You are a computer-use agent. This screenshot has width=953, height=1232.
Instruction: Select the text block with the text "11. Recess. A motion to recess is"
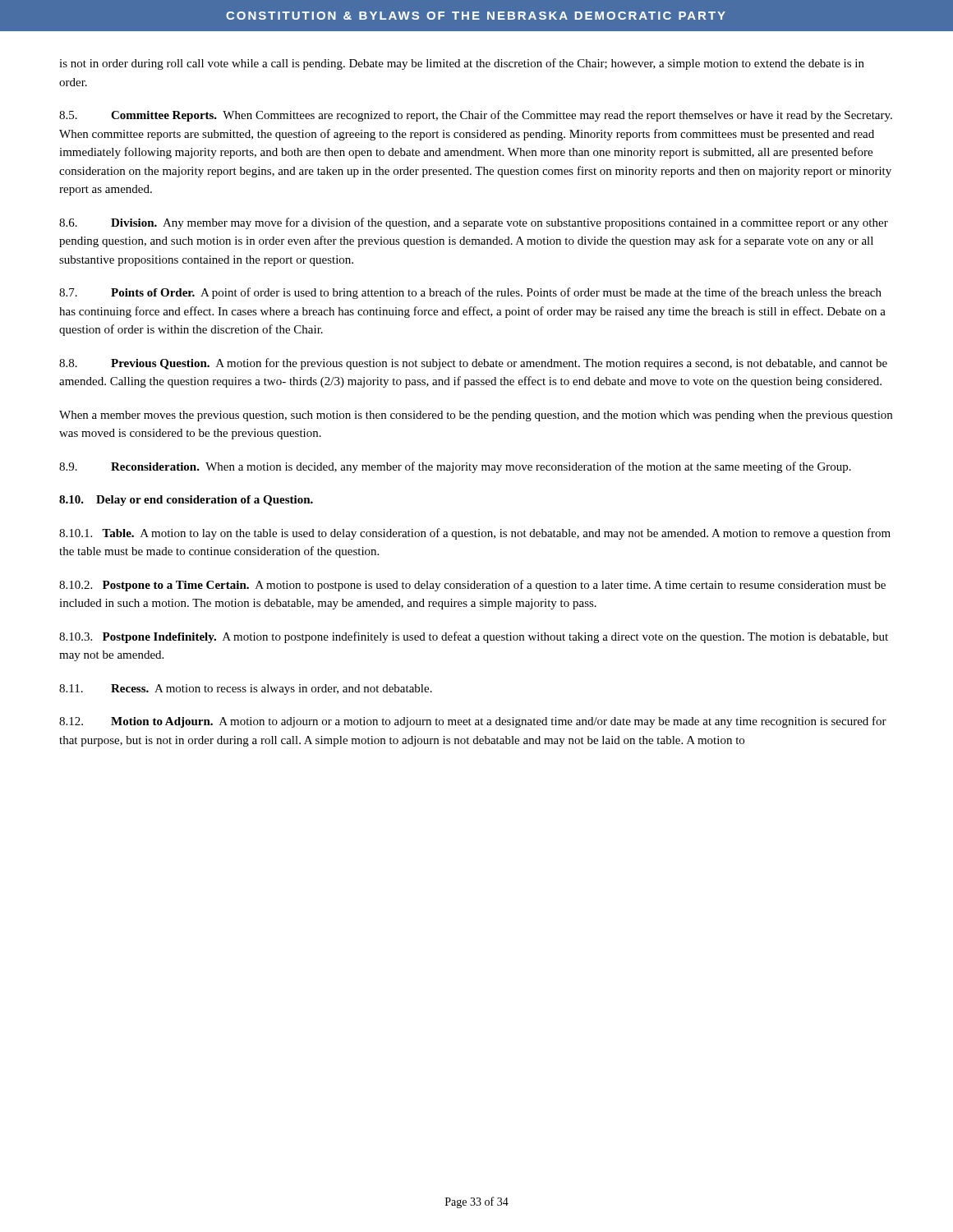coord(246,688)
